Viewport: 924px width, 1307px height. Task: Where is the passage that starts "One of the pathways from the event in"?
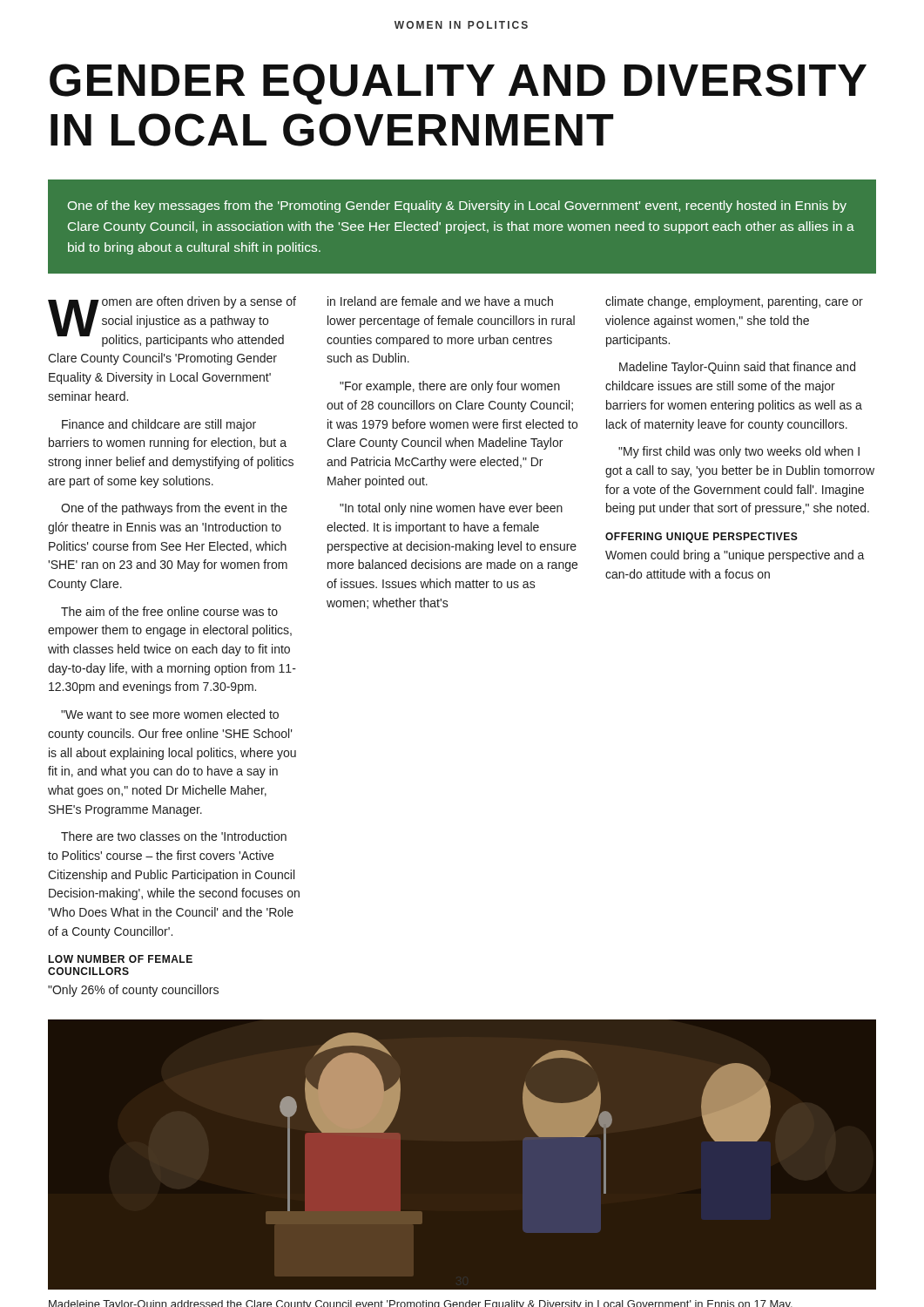(168, 546)
